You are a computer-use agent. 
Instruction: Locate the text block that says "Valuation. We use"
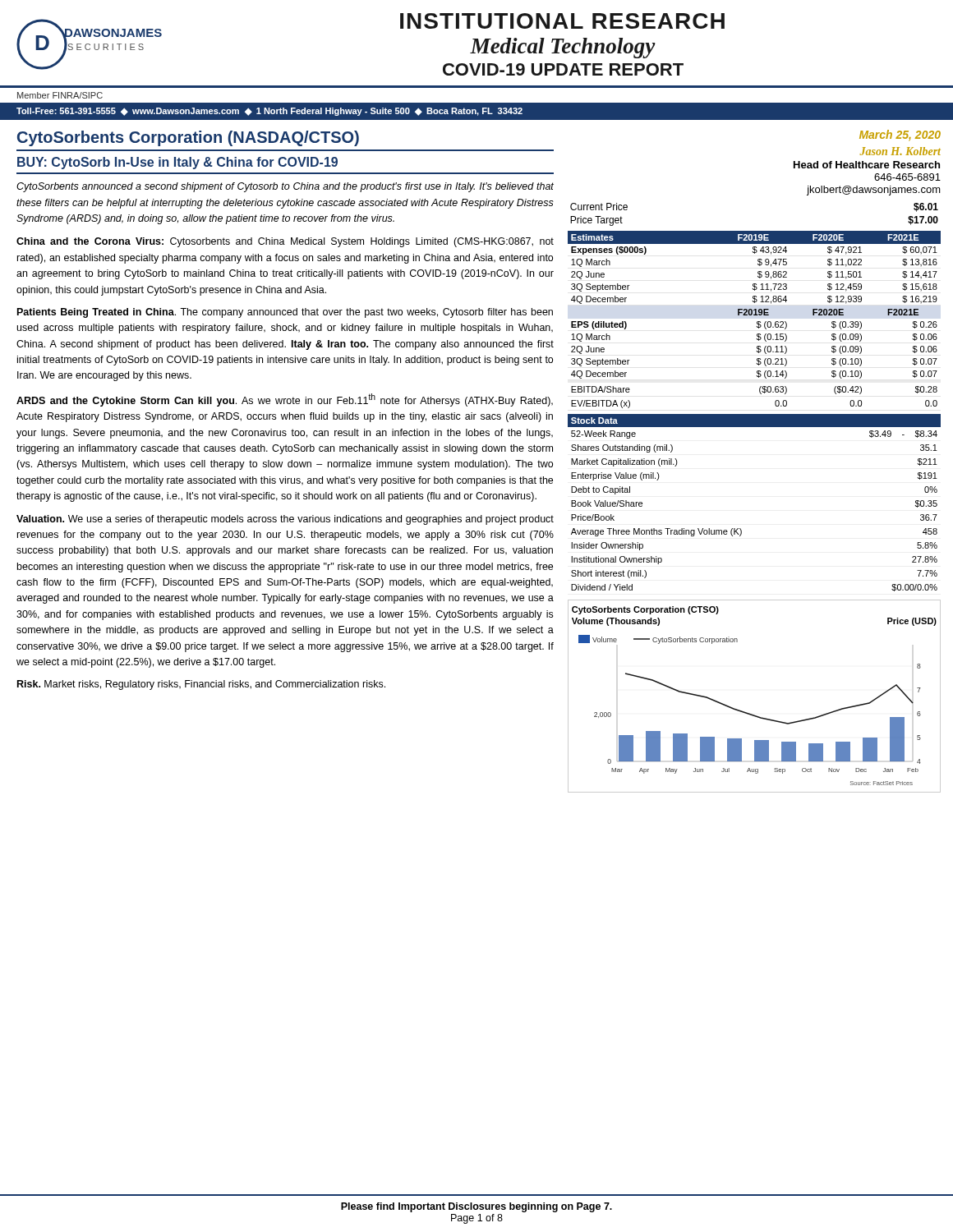[285, 590]
